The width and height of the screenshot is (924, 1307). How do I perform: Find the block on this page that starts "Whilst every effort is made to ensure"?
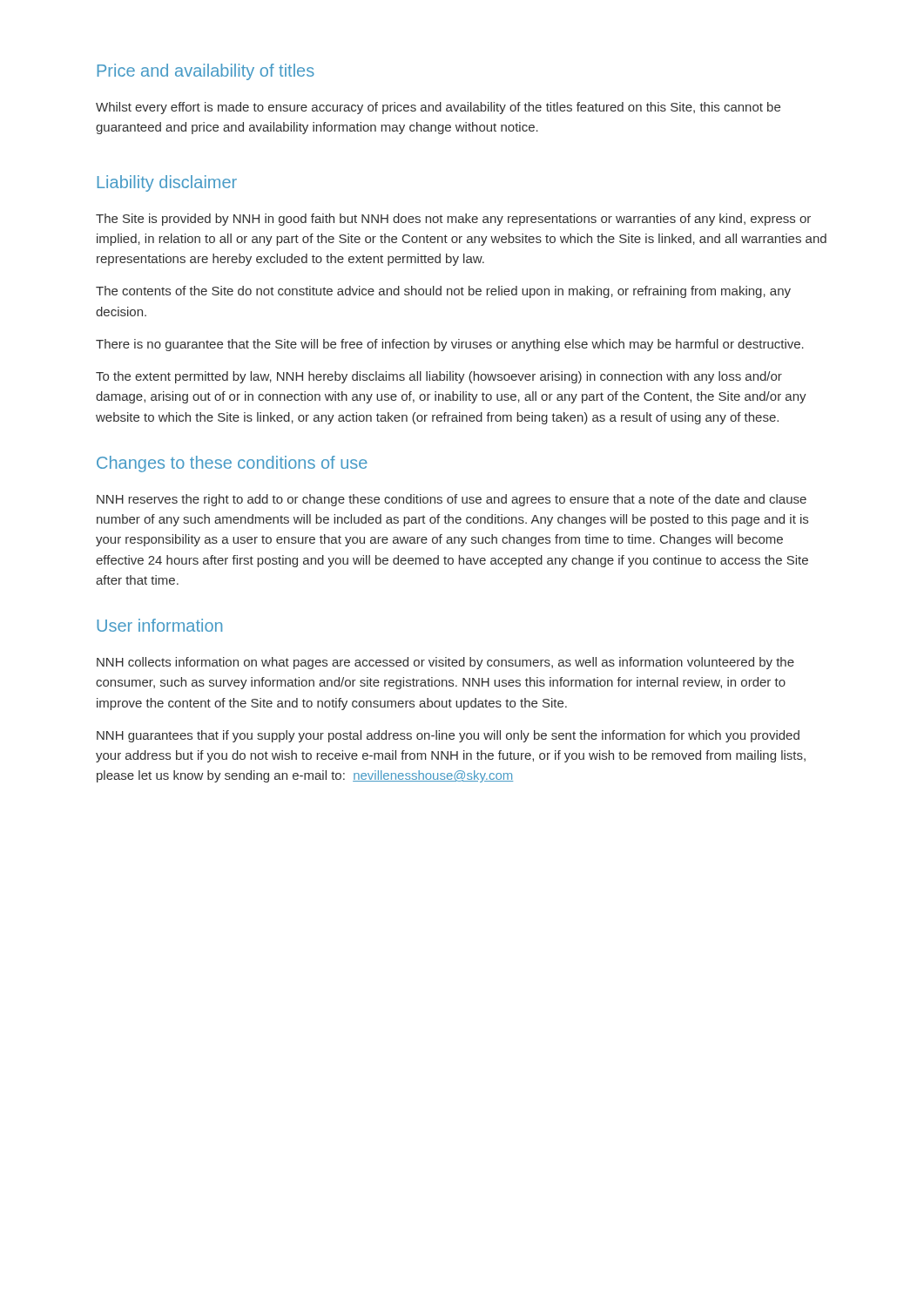pyautogui.click(x=438, y=117)
